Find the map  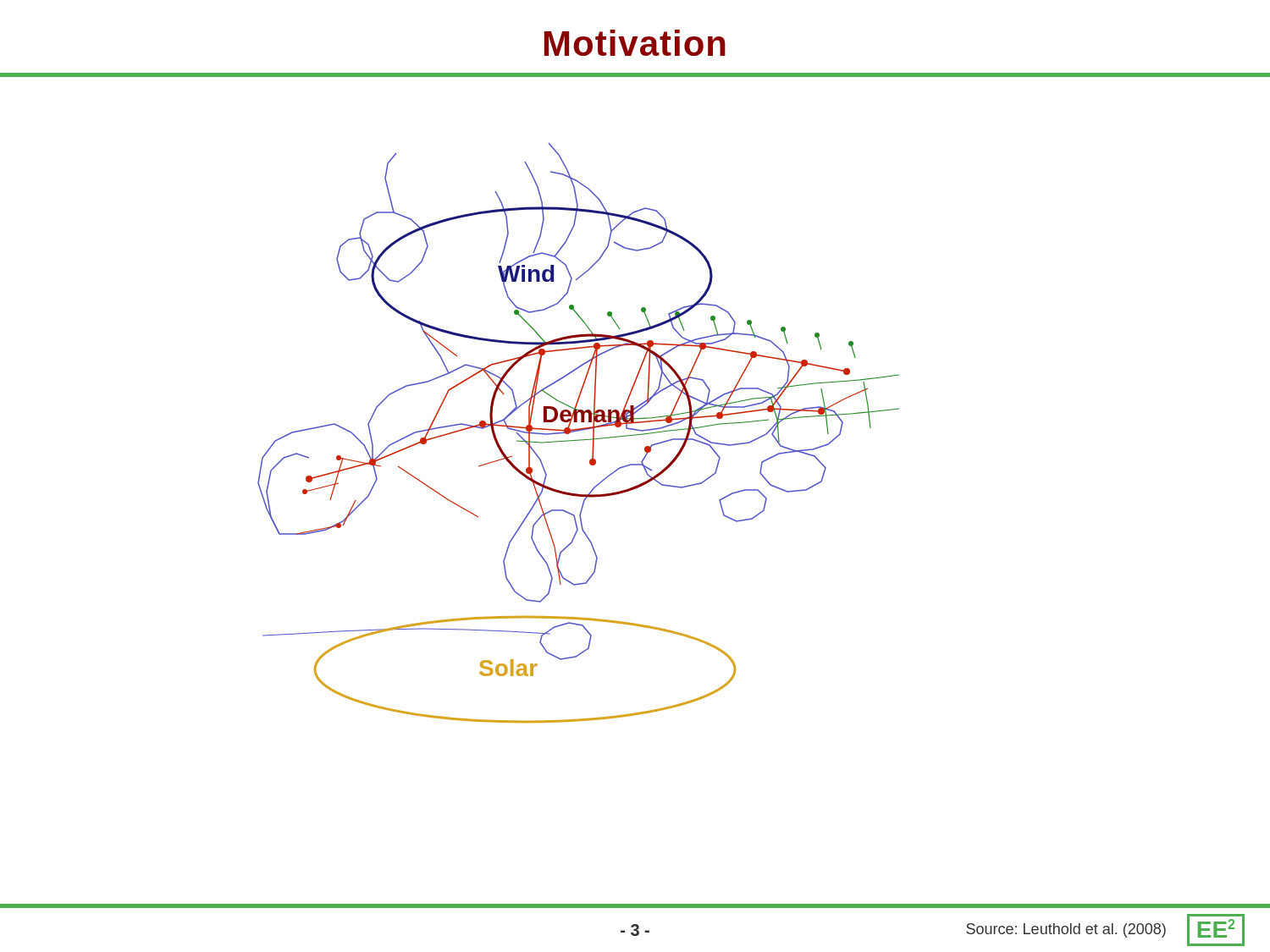(614, 449)
